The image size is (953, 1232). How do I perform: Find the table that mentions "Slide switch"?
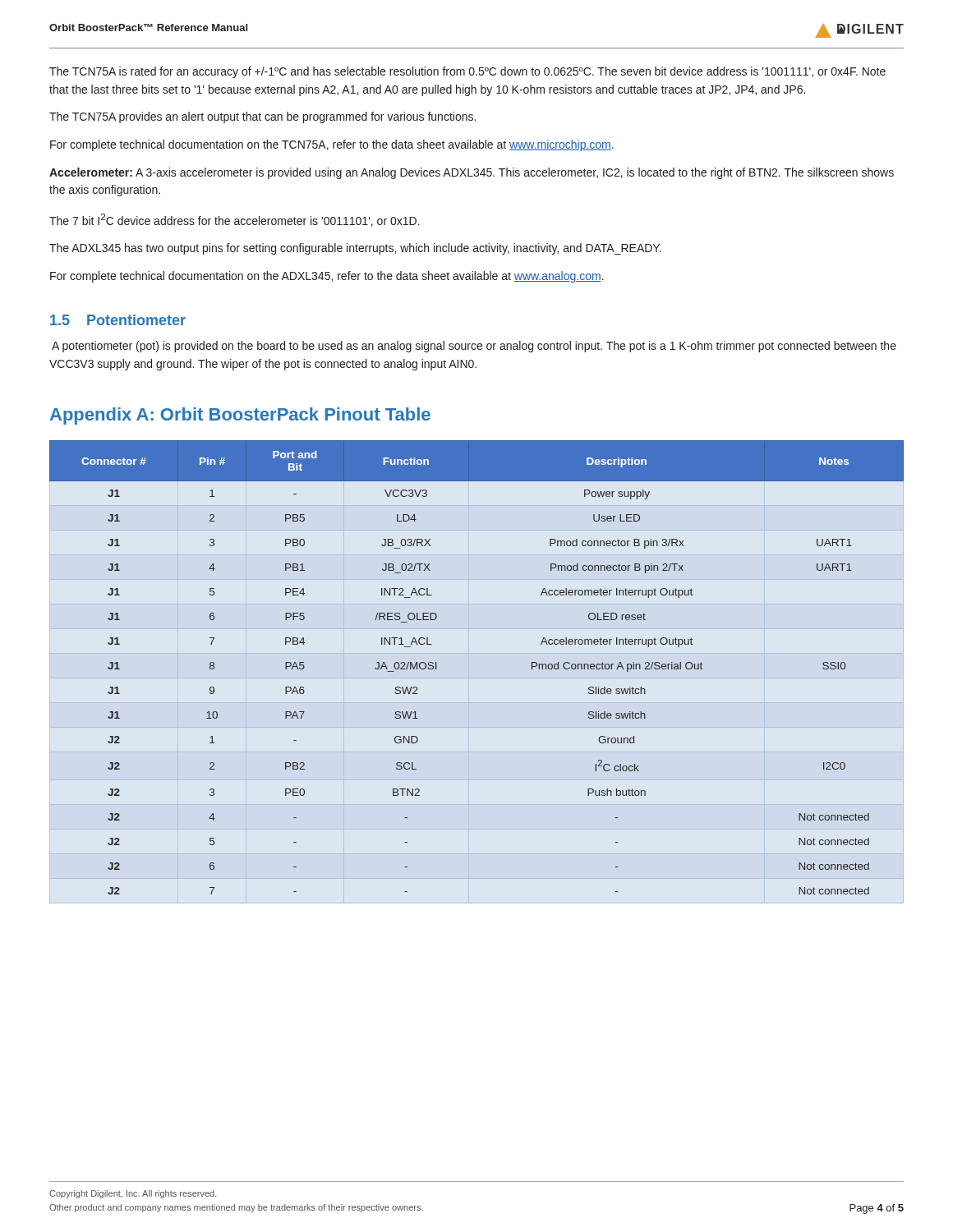tap(476, 672)
